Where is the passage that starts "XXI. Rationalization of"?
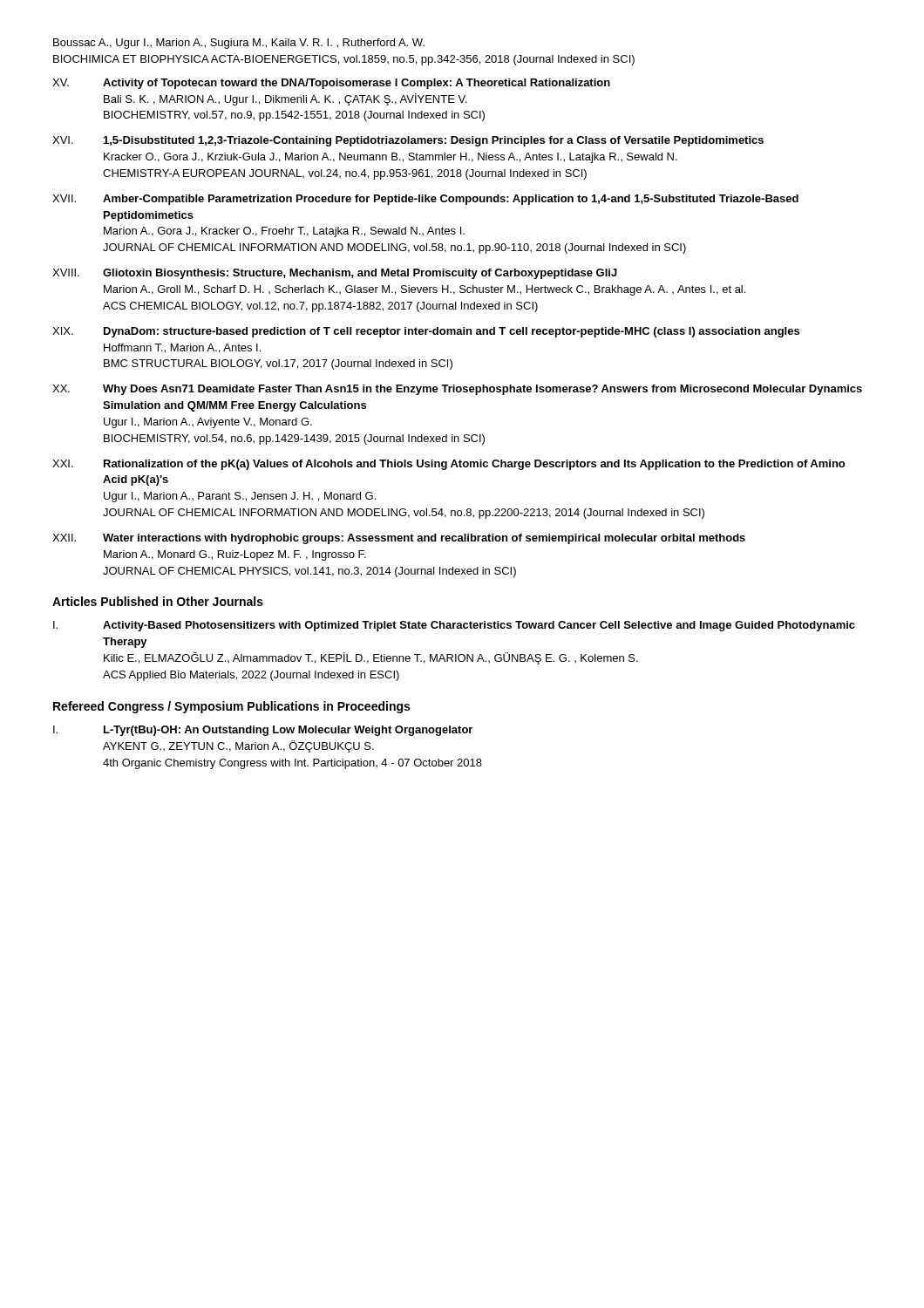Screen dimensions: 1308x924 [448, 465]
